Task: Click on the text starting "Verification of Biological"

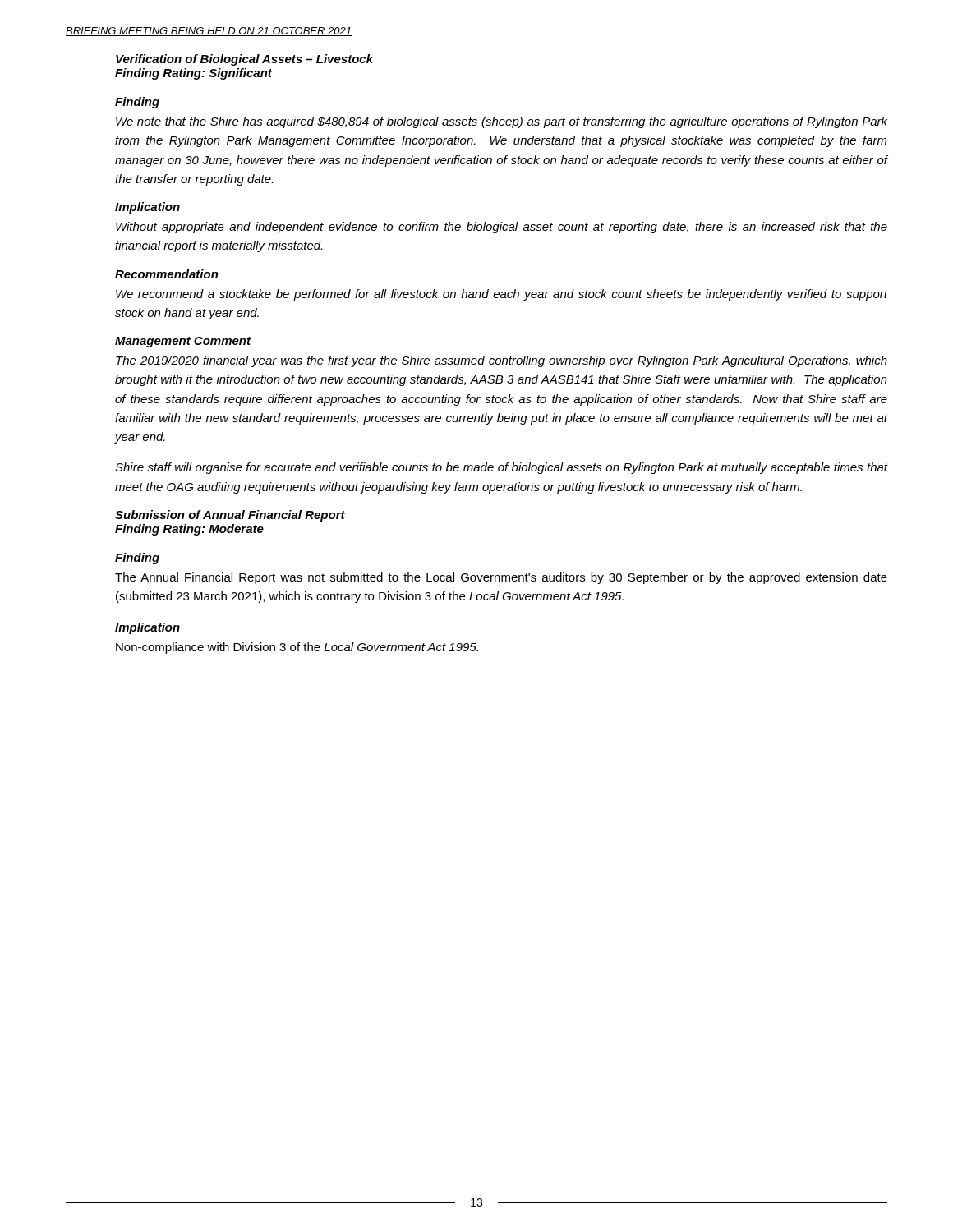Action: [x=245, y=60]
